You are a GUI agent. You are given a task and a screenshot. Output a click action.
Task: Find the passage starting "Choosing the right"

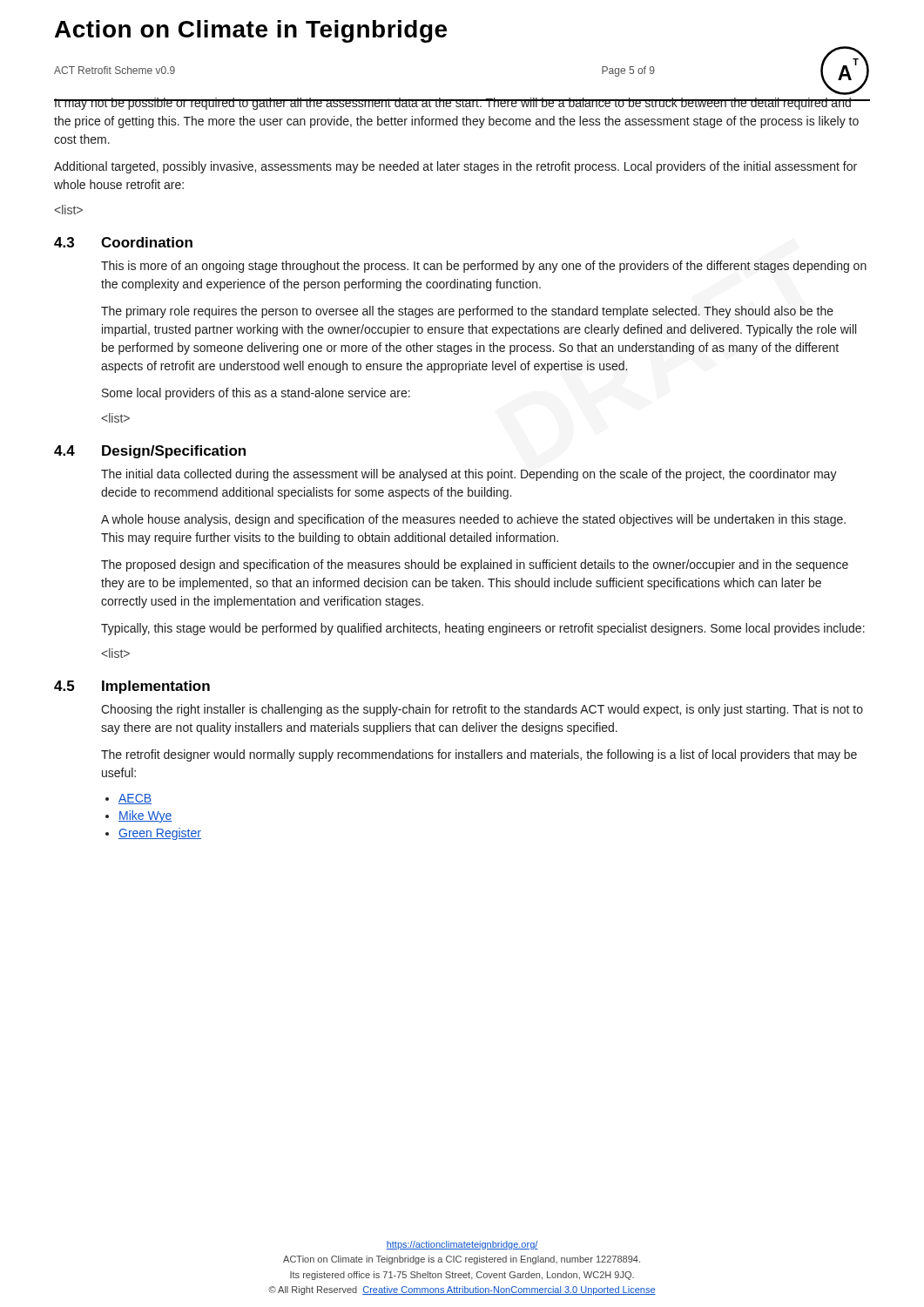coord(482,718)
